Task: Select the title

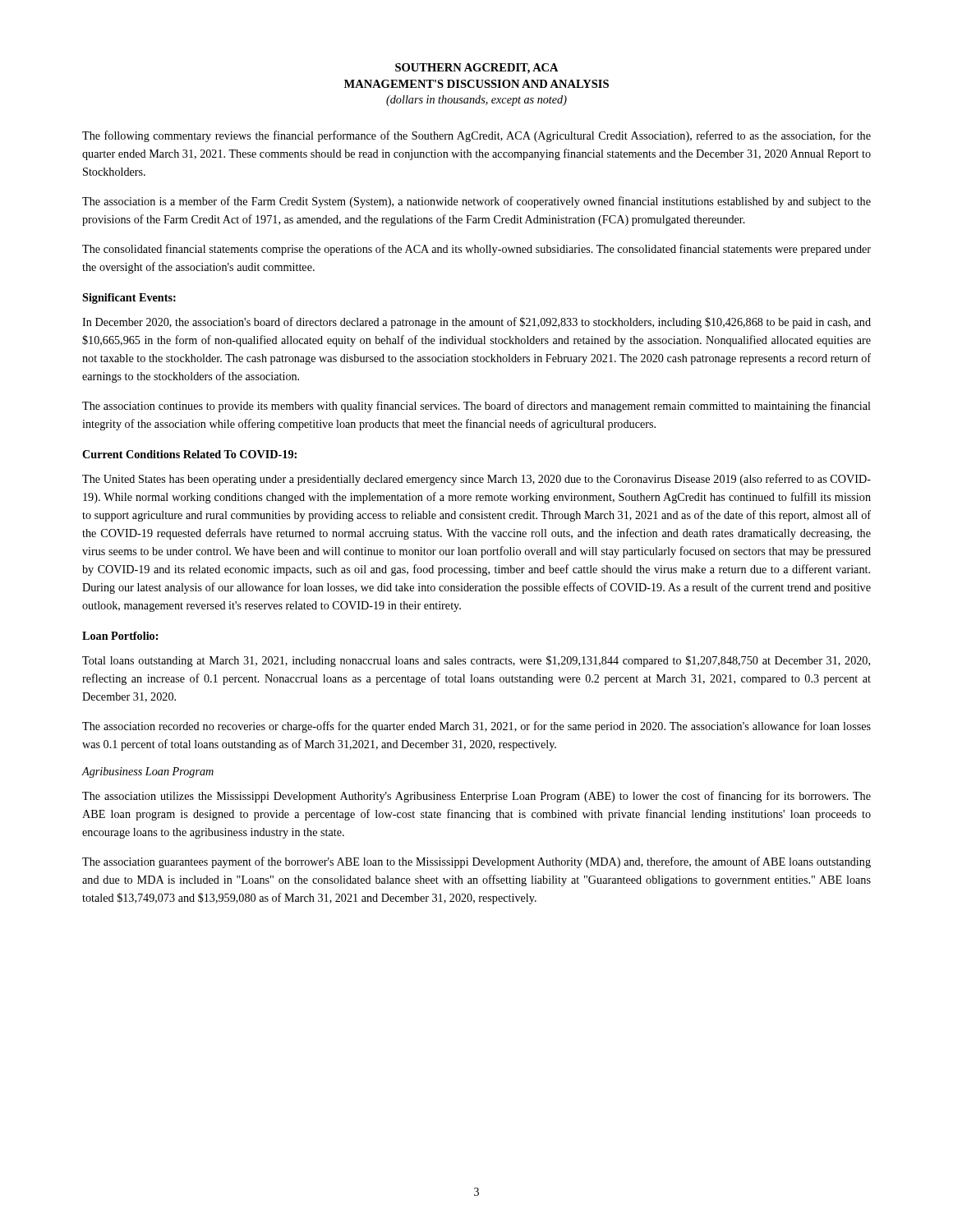Action: (x=476, y=83)
